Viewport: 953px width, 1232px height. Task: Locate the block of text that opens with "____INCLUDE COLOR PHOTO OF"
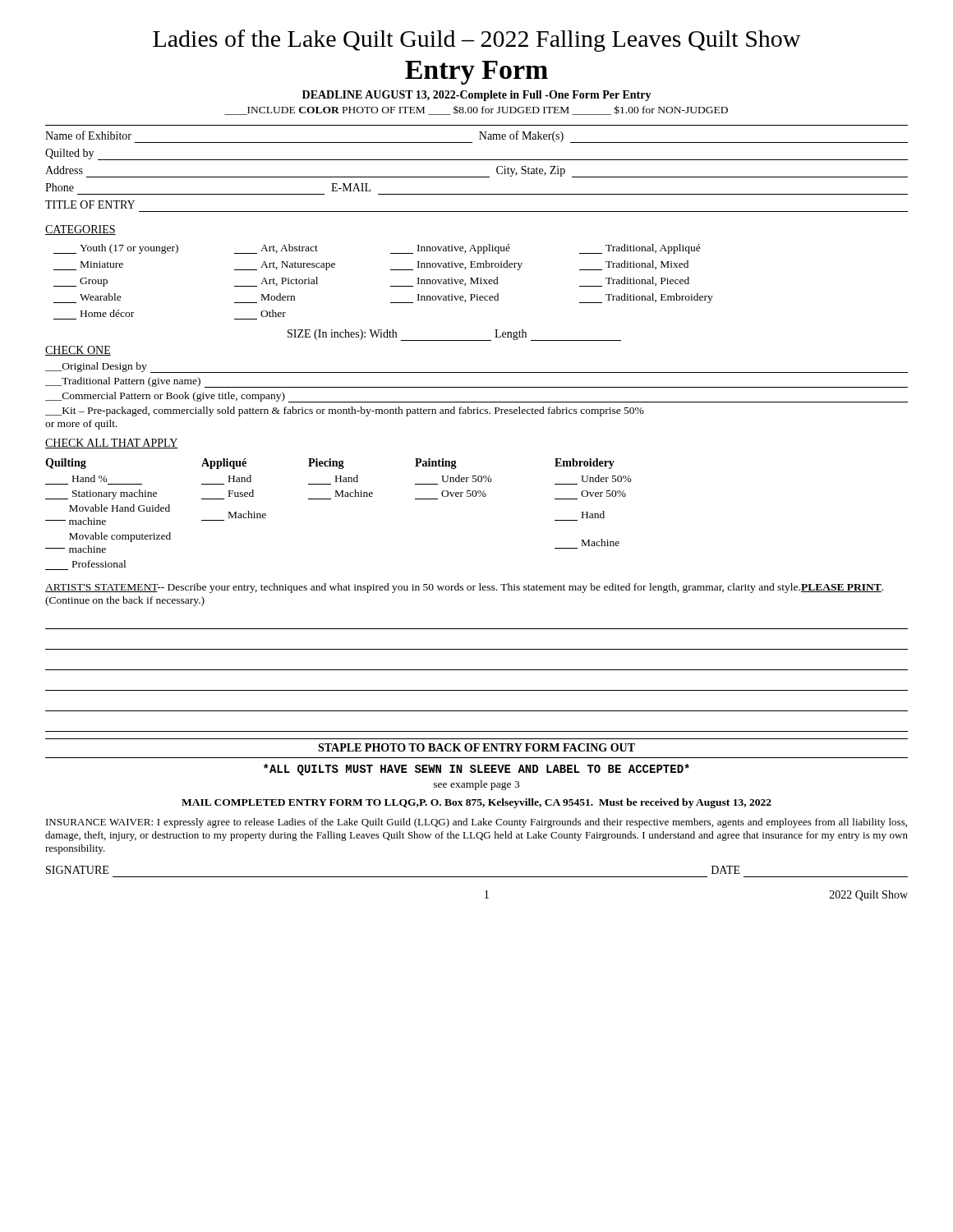(x=476, y=110)
